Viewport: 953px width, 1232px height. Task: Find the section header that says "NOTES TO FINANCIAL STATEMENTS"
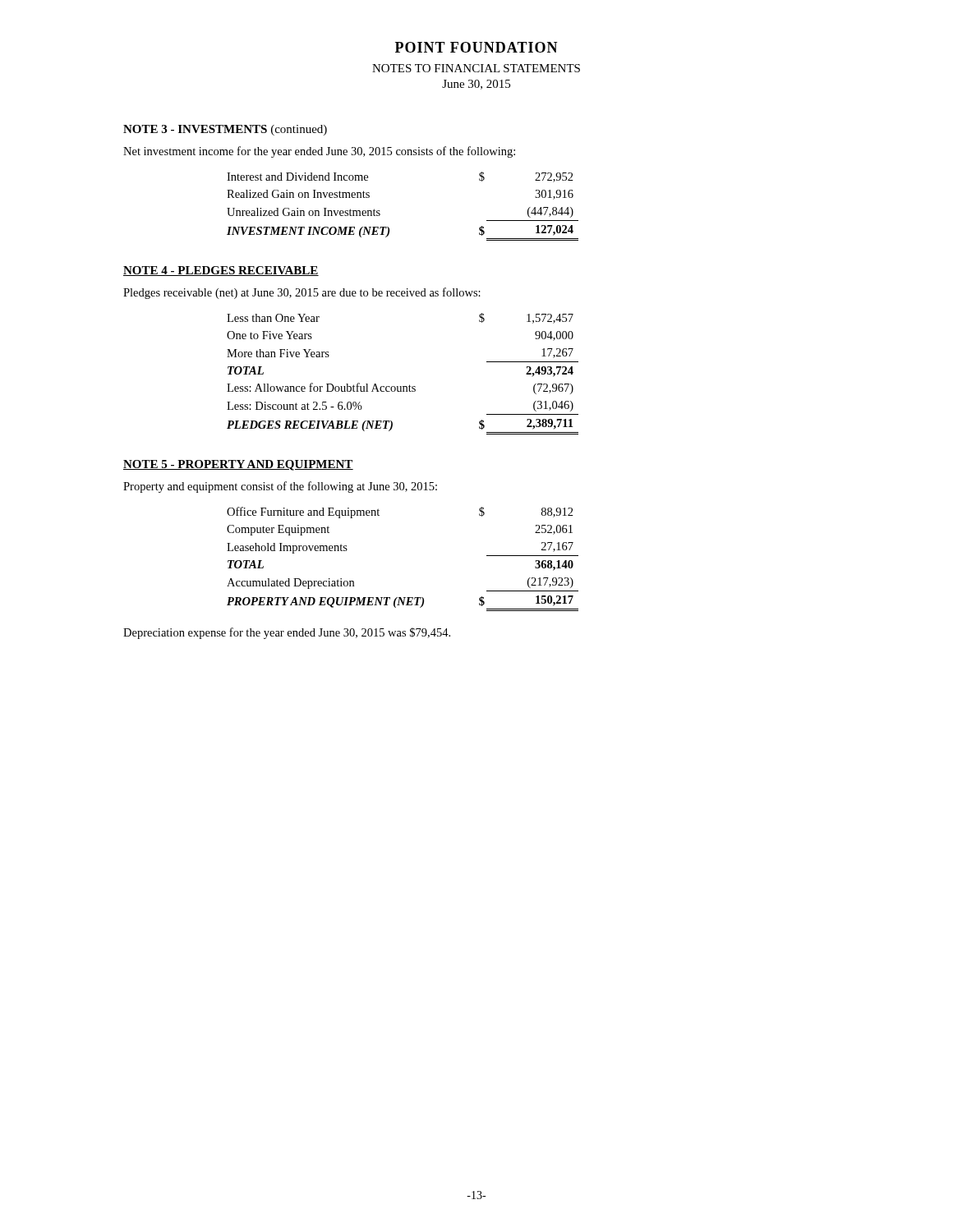(x=476, y=68)
